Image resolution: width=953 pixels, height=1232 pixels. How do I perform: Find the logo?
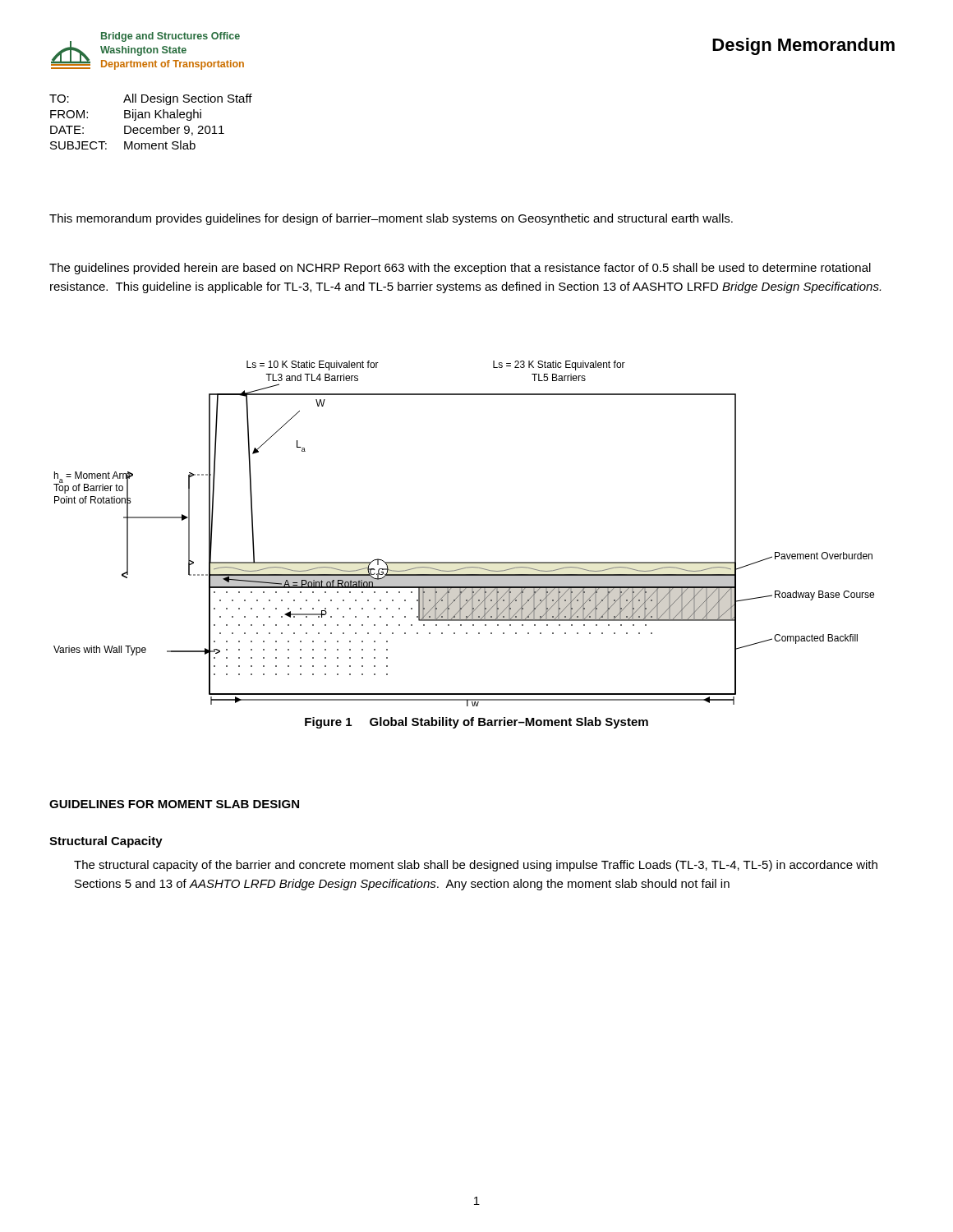click(x=147, y=51)
